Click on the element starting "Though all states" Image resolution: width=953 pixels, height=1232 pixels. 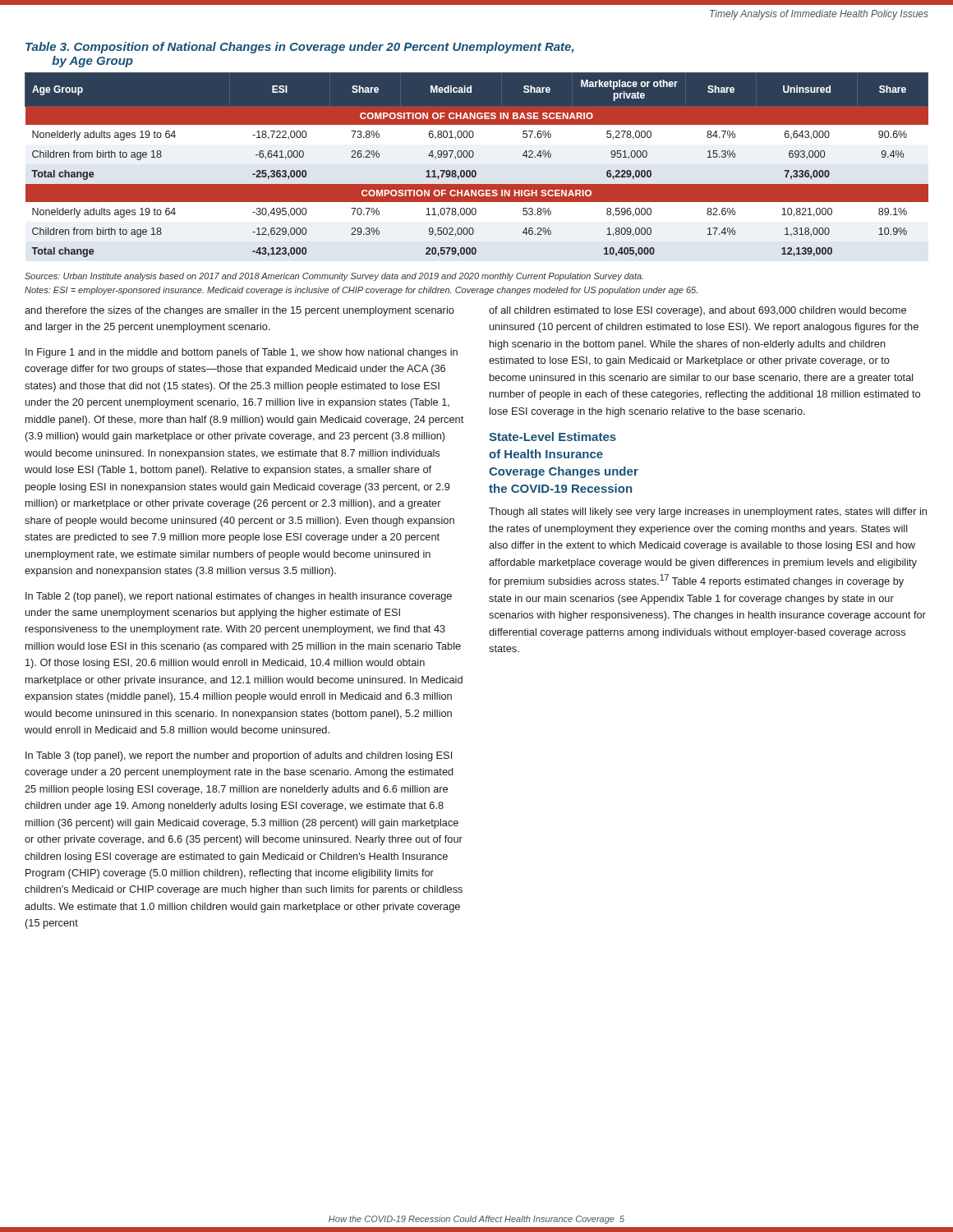pos(709,581)
